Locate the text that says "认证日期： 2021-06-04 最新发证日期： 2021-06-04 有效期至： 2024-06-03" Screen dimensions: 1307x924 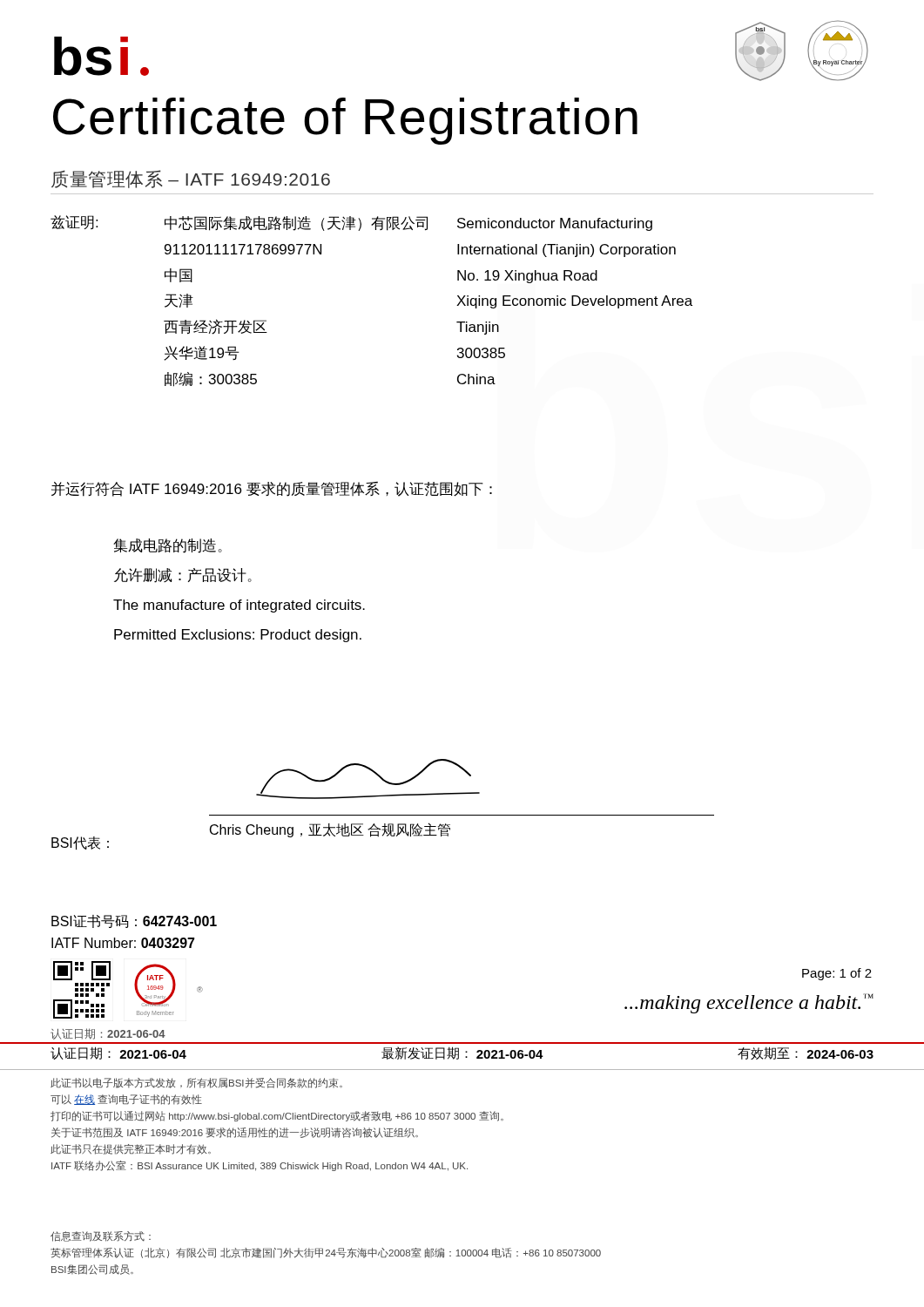tap(462, 1054)
